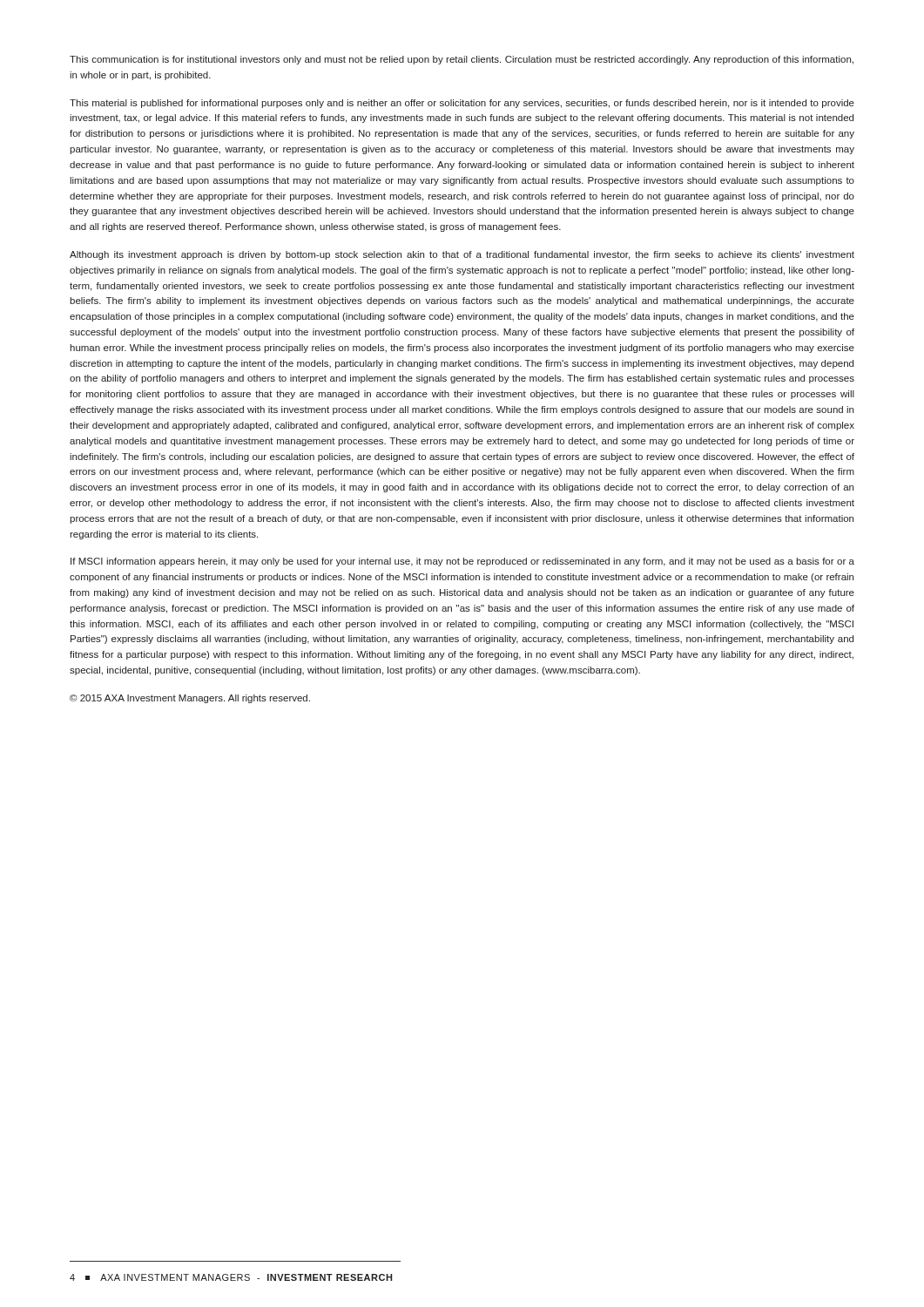Find the block on this page that starts "If MSCI information appears herein, it may only"
The image size is (924, 1307).
[462, 616]
